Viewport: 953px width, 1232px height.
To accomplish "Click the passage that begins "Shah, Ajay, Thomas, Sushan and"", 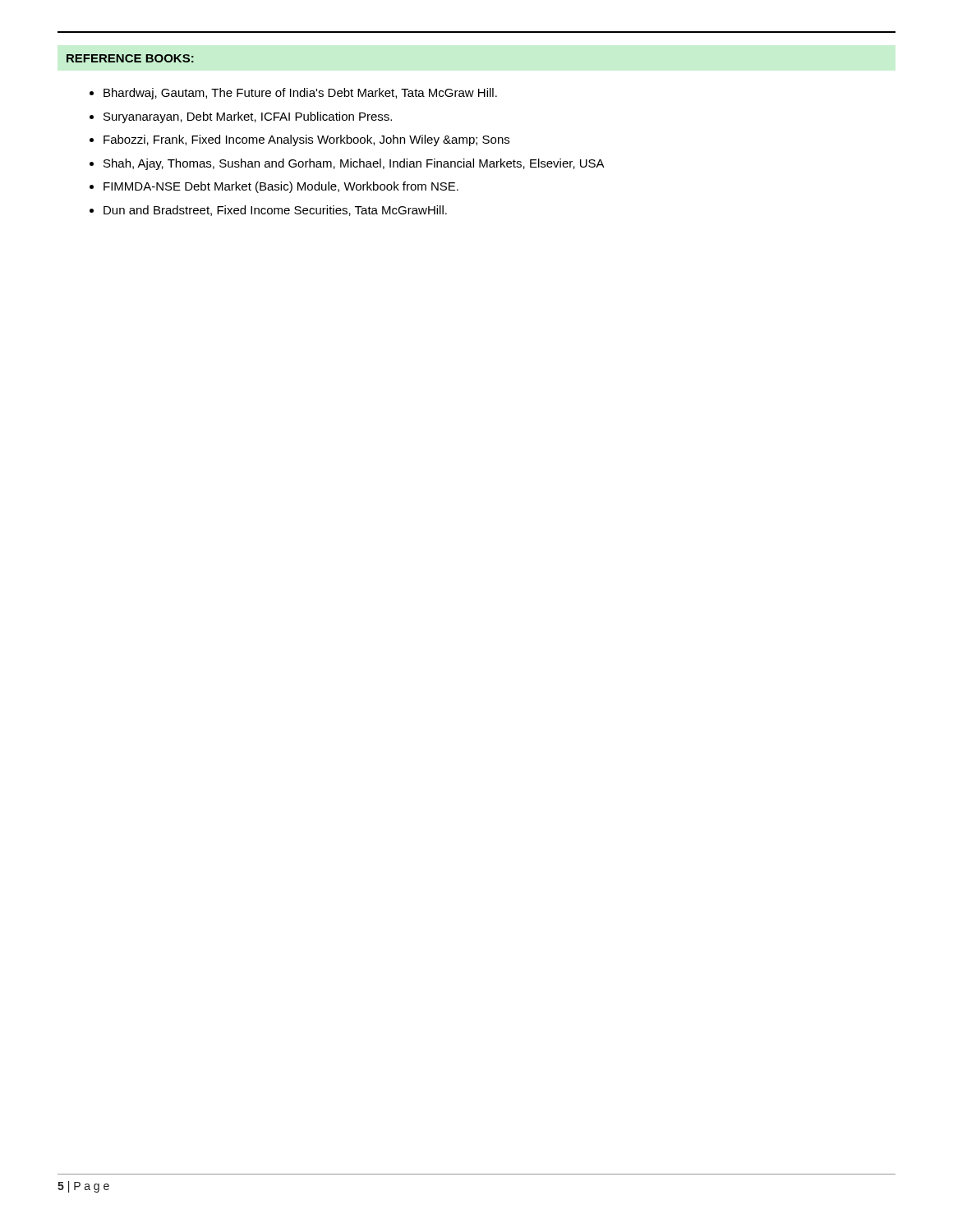I will [x=354, y=163].
